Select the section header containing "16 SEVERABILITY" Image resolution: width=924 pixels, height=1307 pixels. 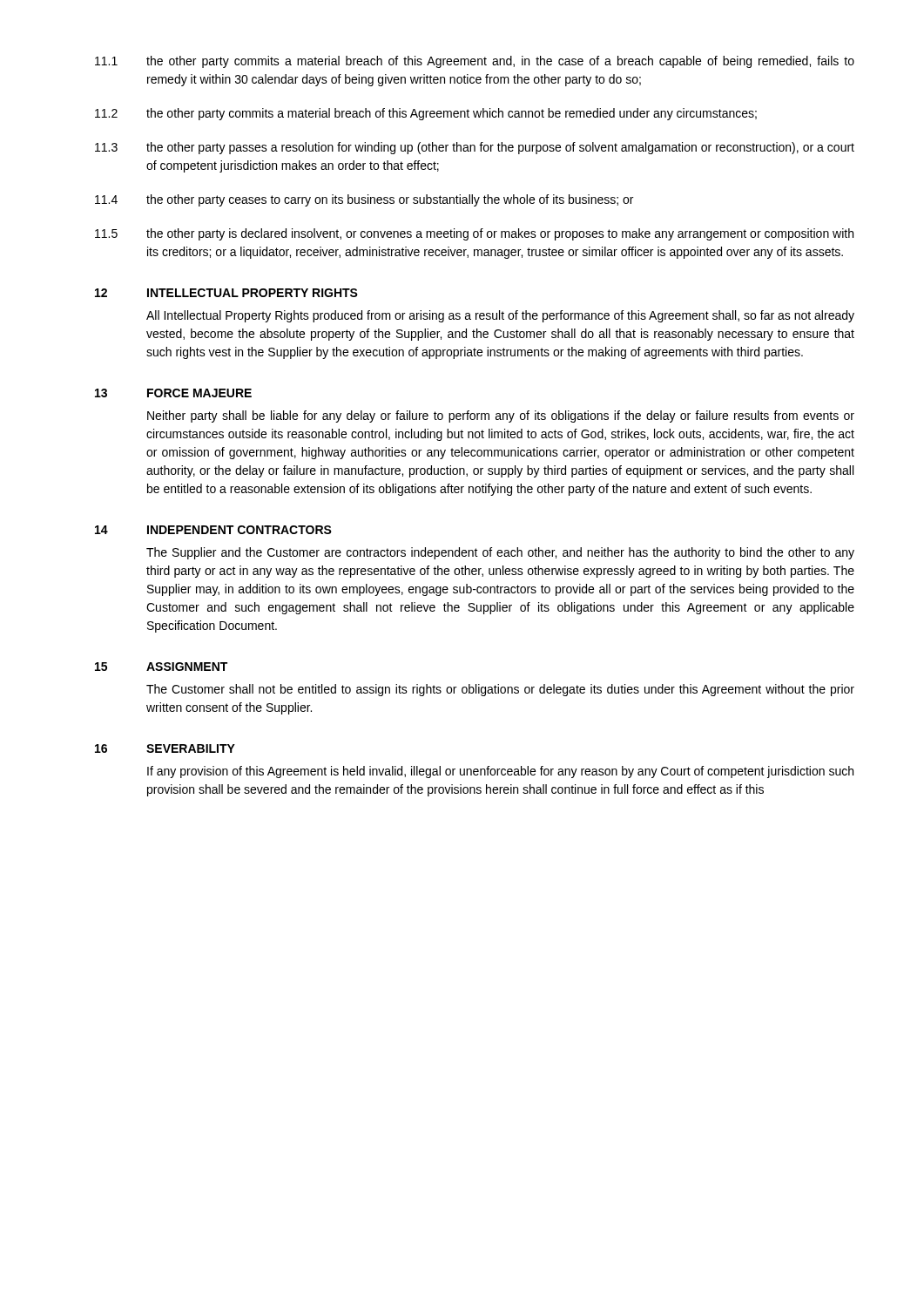tap(165, 748)
